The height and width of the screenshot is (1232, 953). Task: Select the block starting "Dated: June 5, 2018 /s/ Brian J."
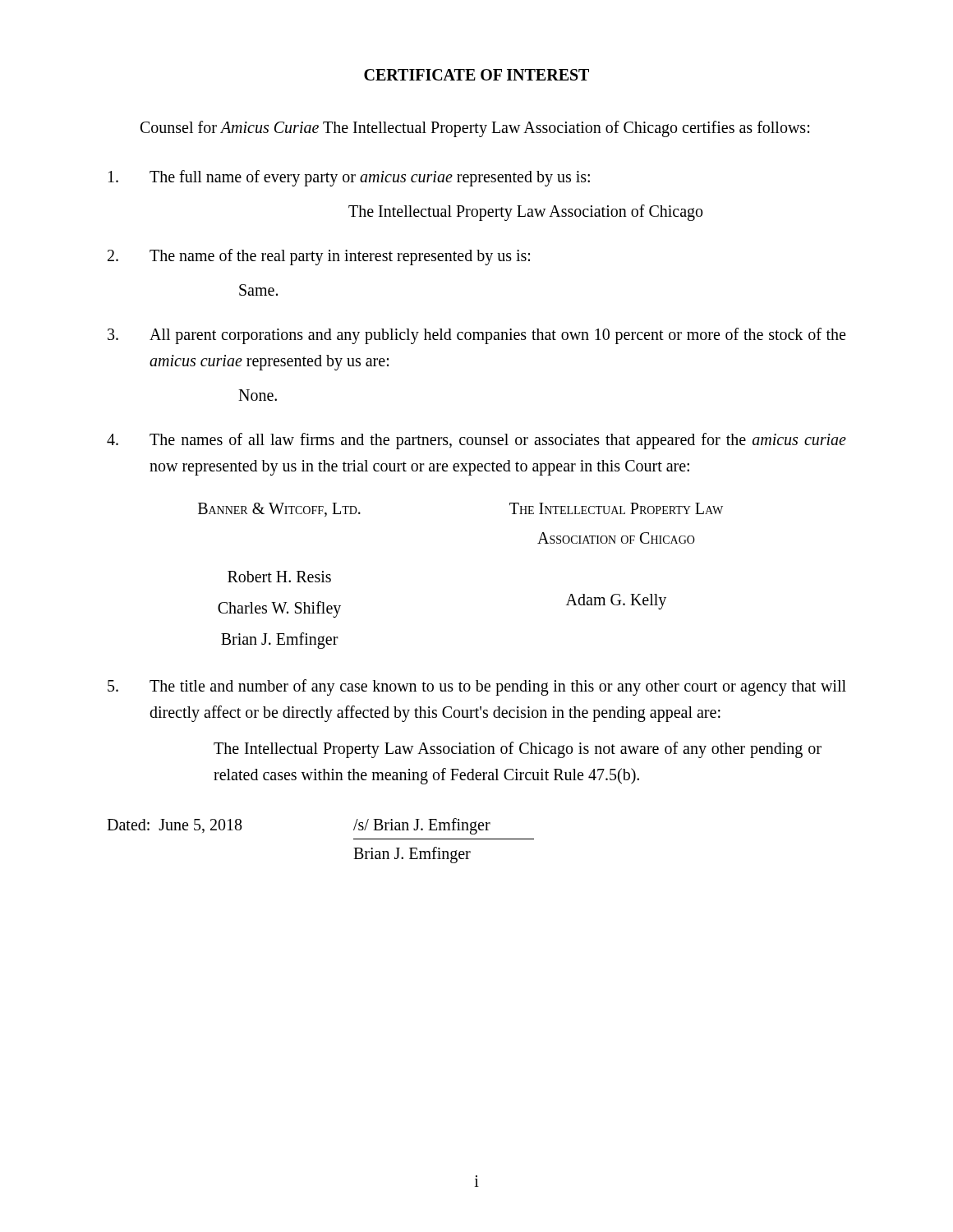[x=476, y=839]
